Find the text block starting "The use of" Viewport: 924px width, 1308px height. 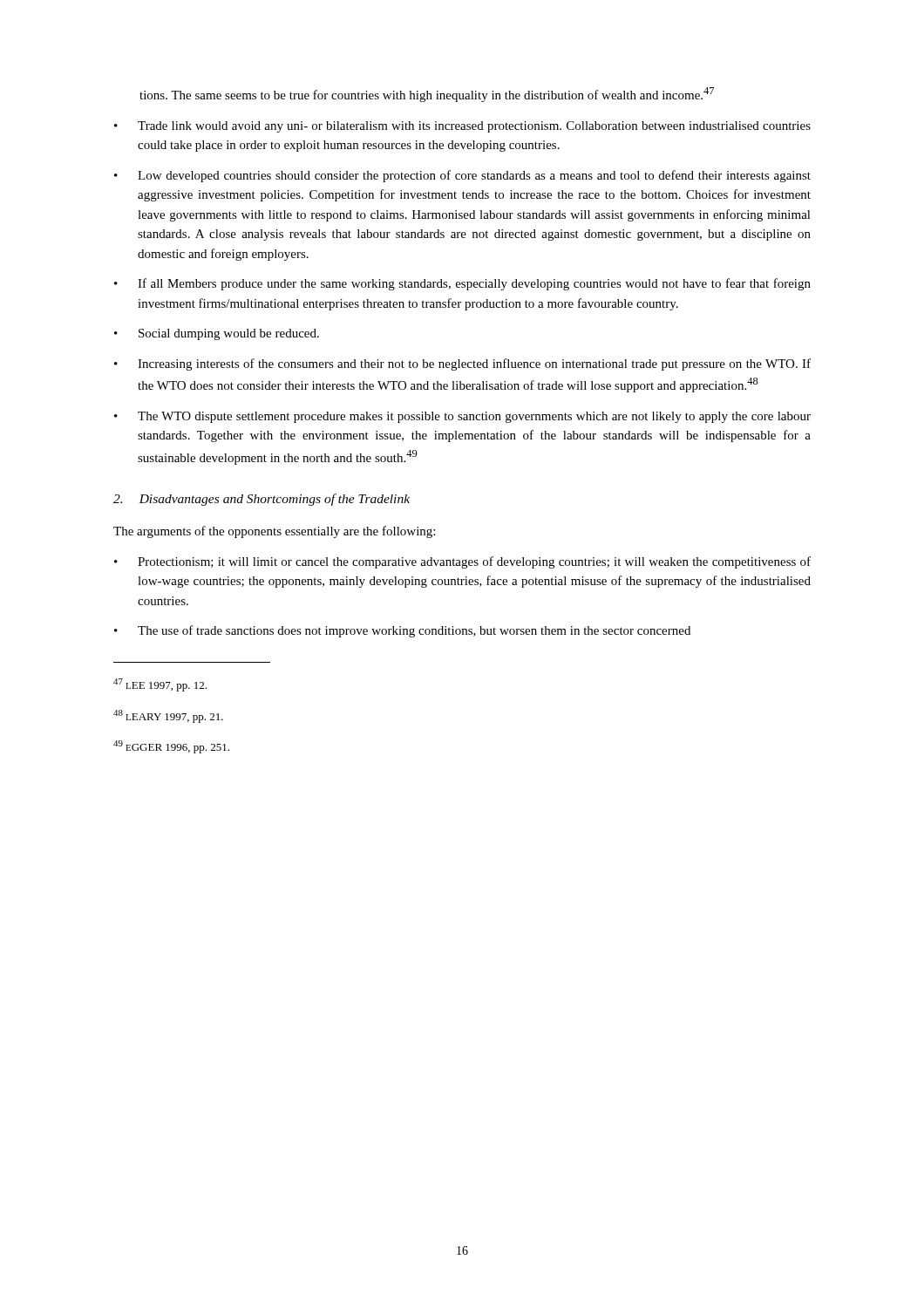[x=414, y=631]
